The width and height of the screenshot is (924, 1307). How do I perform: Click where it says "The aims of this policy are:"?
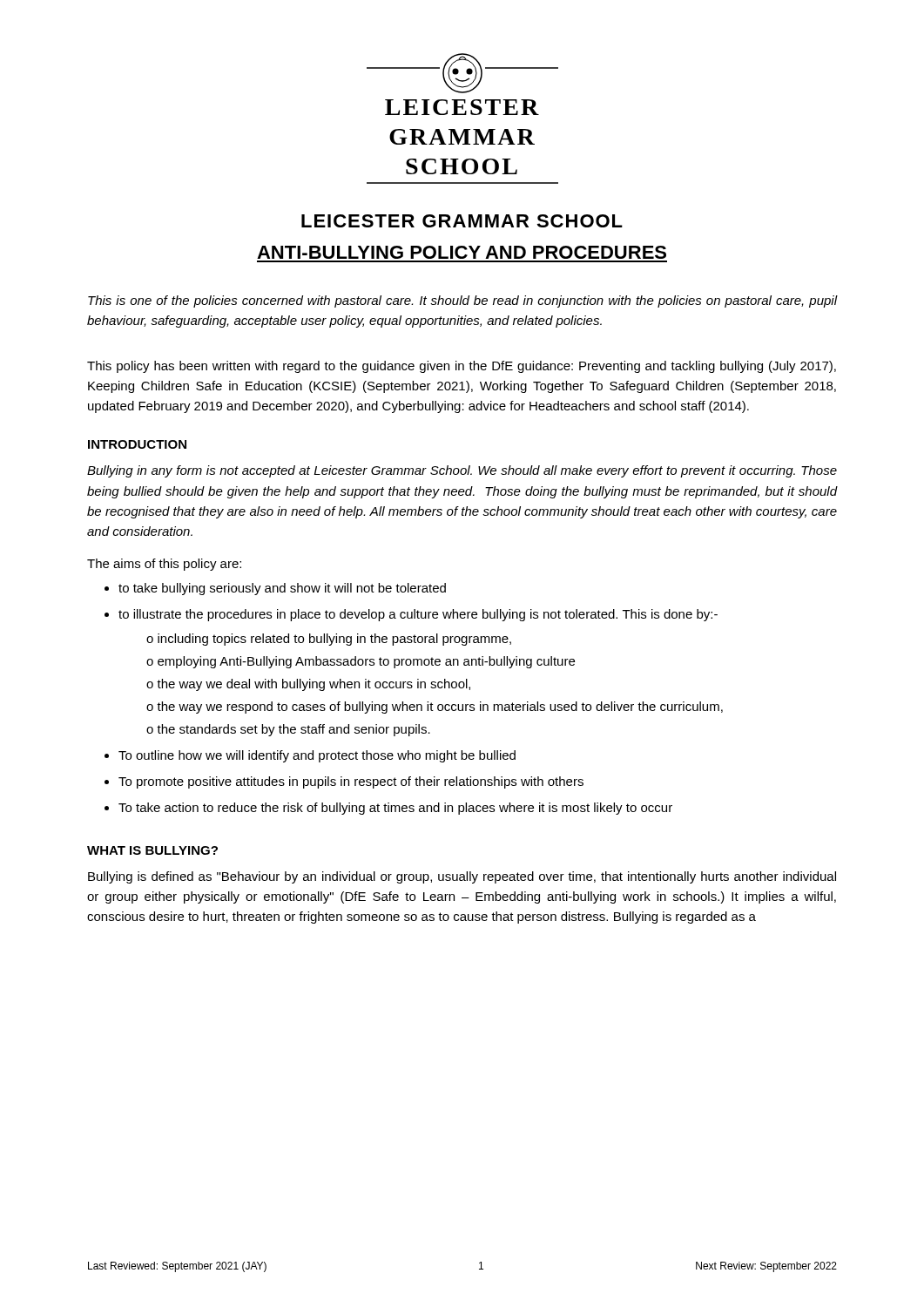(x=165, y=564)
